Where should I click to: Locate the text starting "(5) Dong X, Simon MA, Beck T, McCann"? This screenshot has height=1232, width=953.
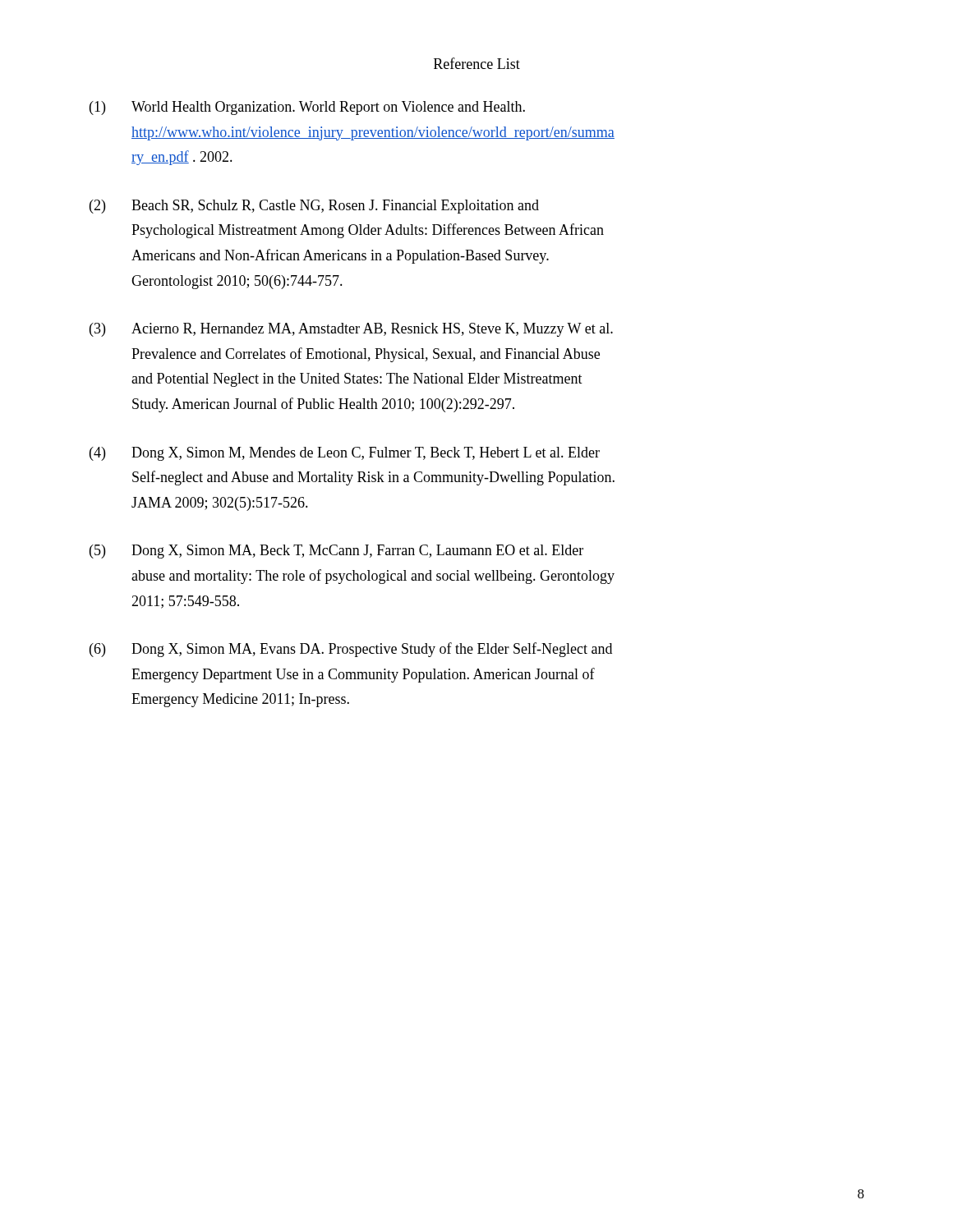(x=476, y=576)
